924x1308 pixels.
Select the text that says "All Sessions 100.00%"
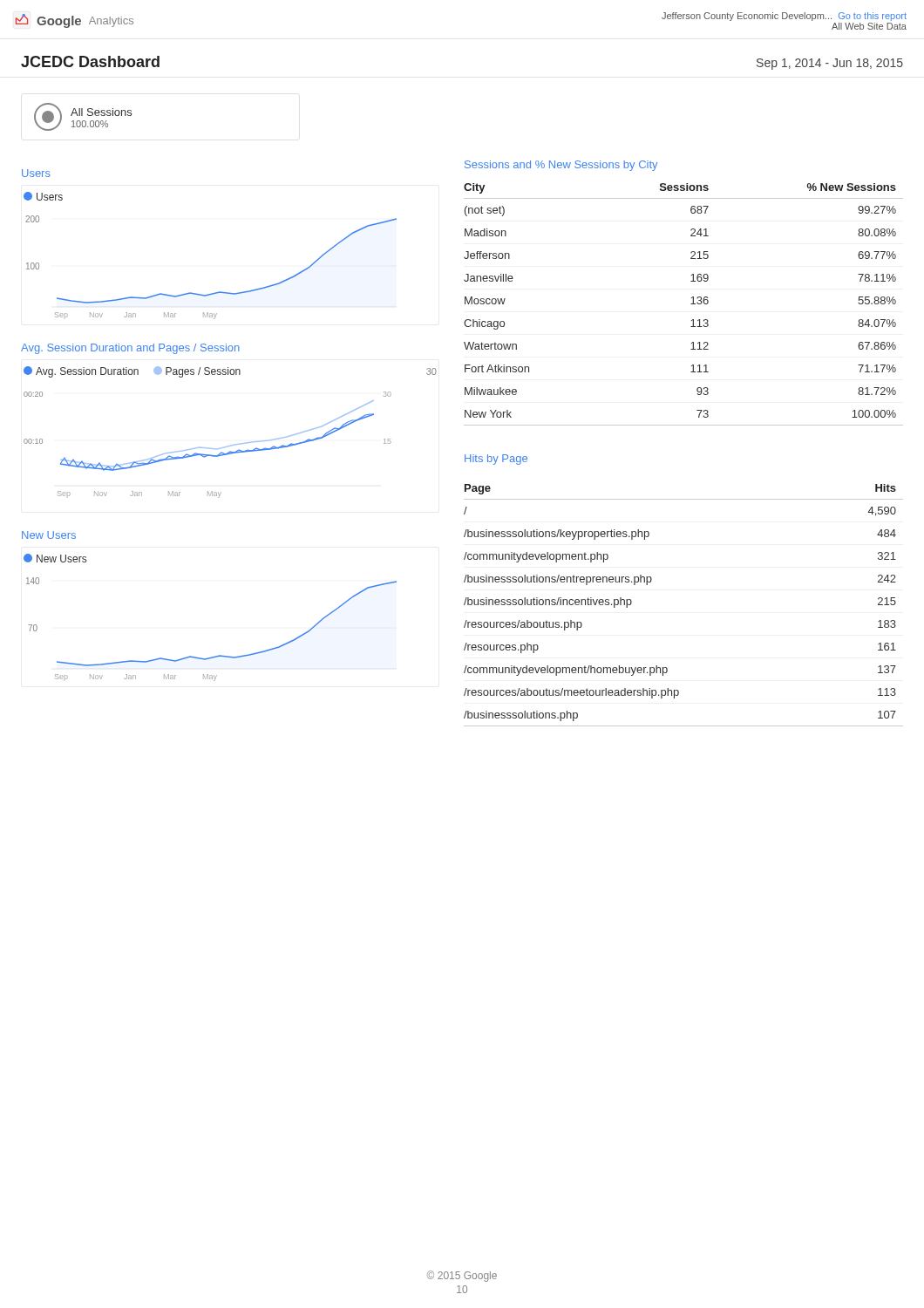83,117
